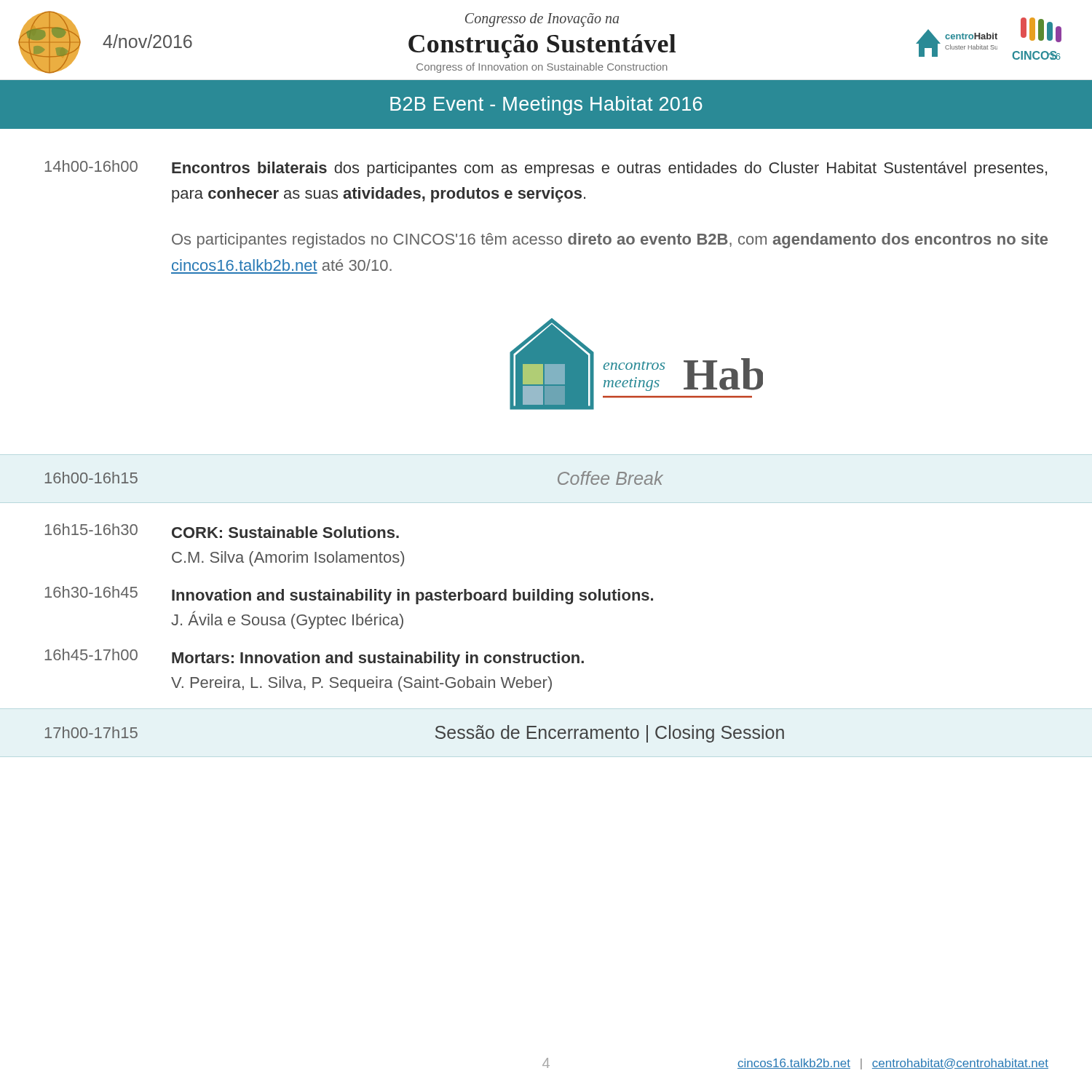
Task: Select the text block that says "16h30-16h45 Innovation and sustainability in pasterboard building solutions."
Action: (546, 608)
